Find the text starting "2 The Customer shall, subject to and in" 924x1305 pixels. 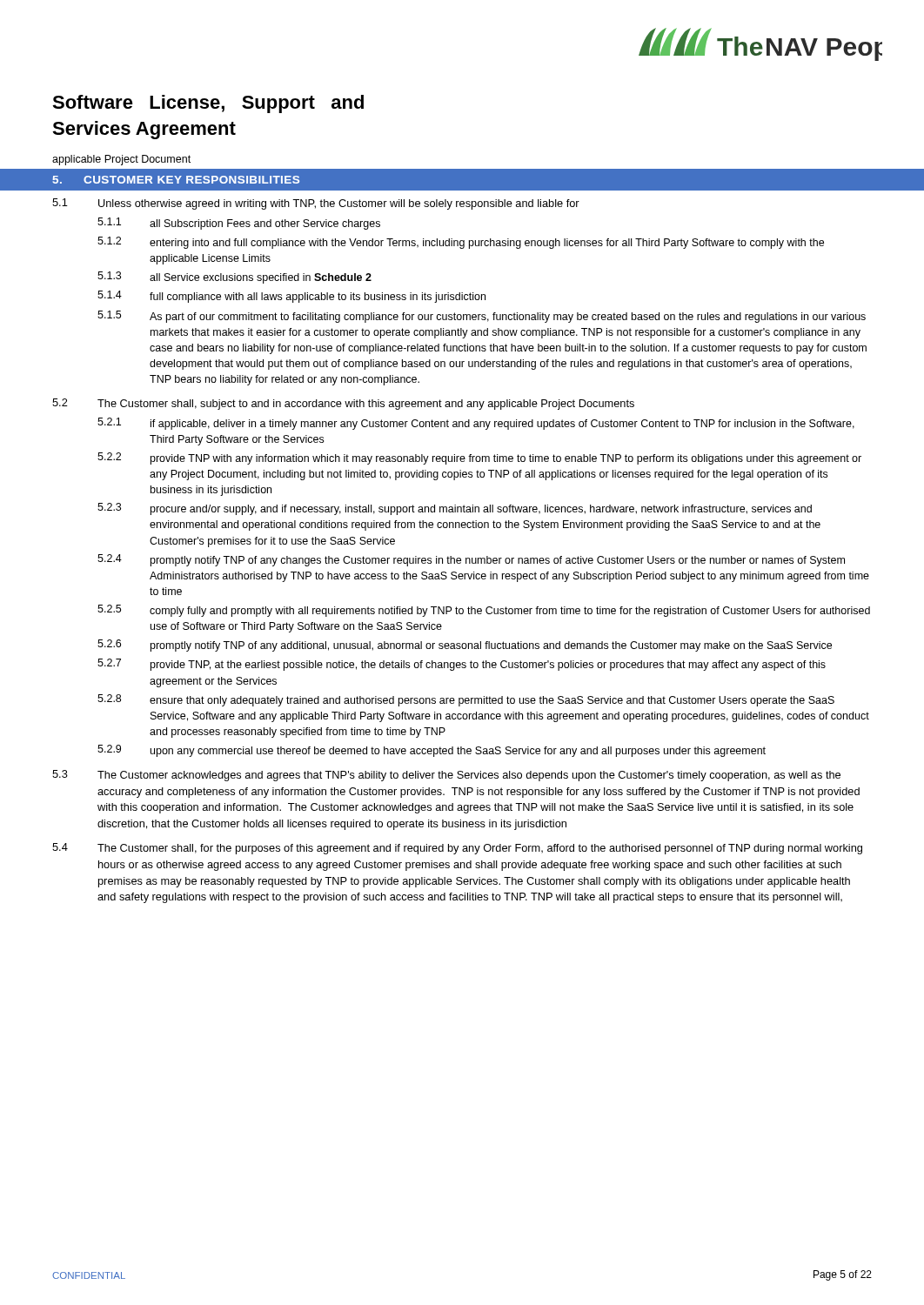(x=462, y=404)
